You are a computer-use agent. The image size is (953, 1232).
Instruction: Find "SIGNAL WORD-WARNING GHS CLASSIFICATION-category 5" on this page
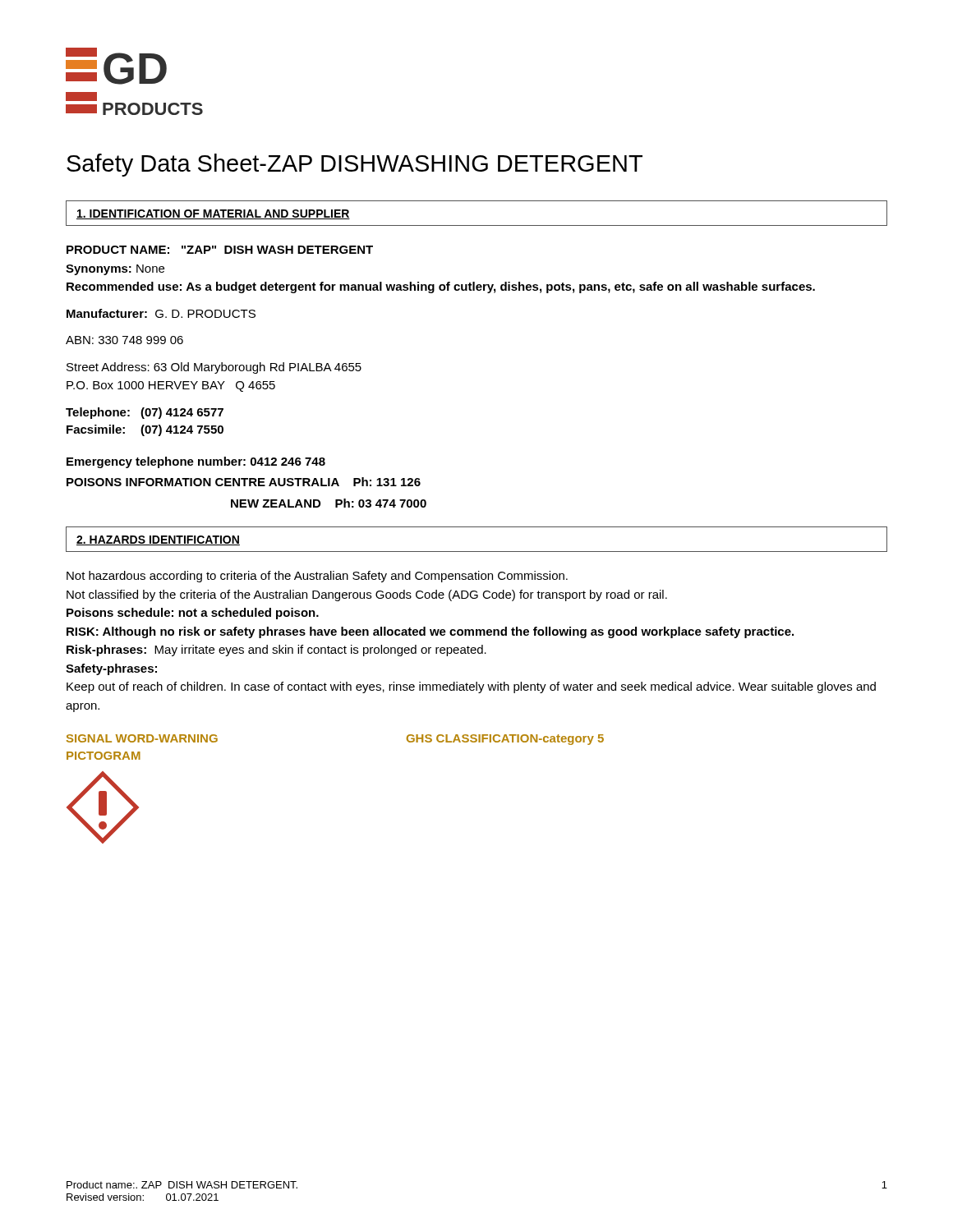[142, 740]
